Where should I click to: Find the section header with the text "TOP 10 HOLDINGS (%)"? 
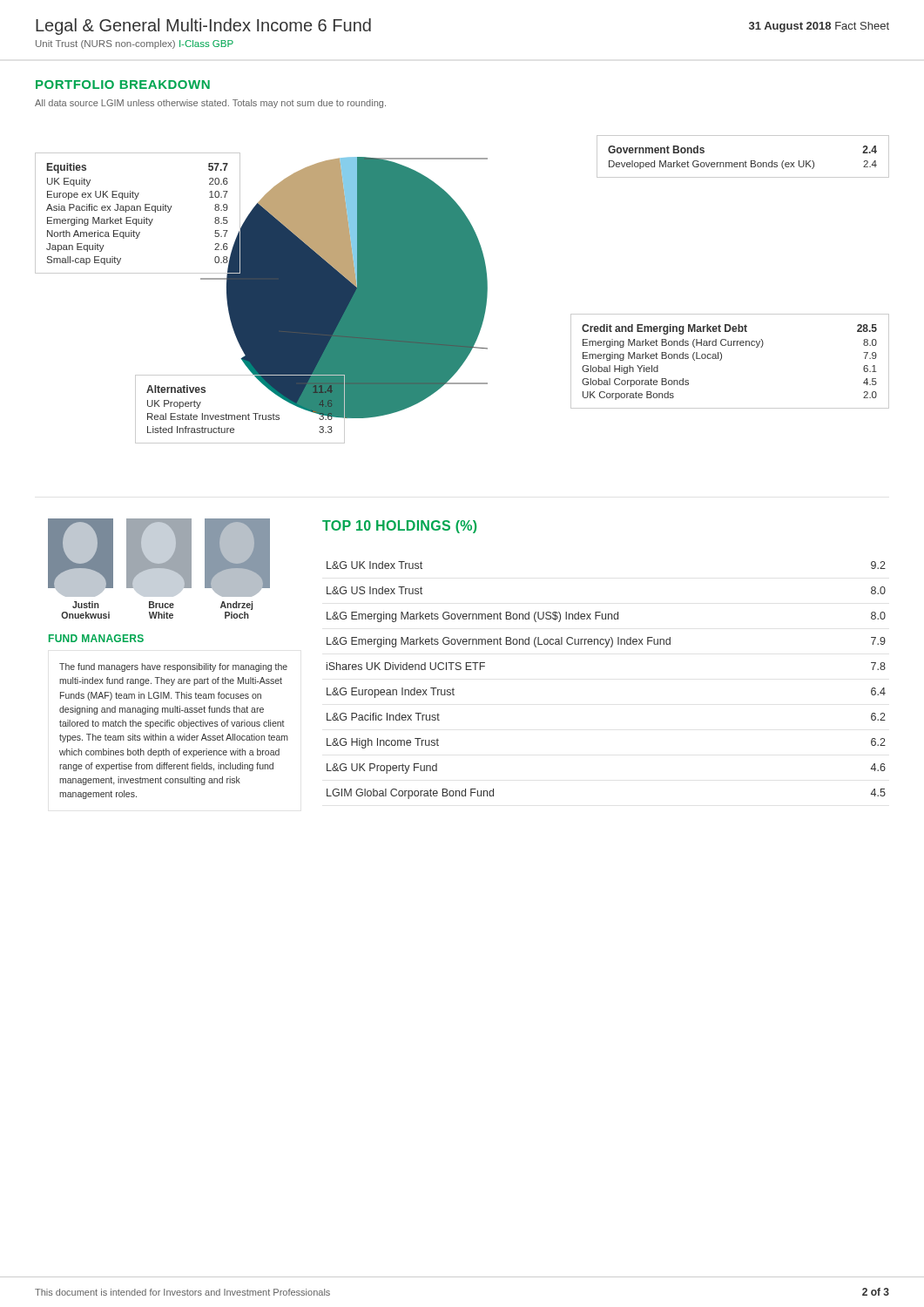pyautogui.click(x=400, y=526)
